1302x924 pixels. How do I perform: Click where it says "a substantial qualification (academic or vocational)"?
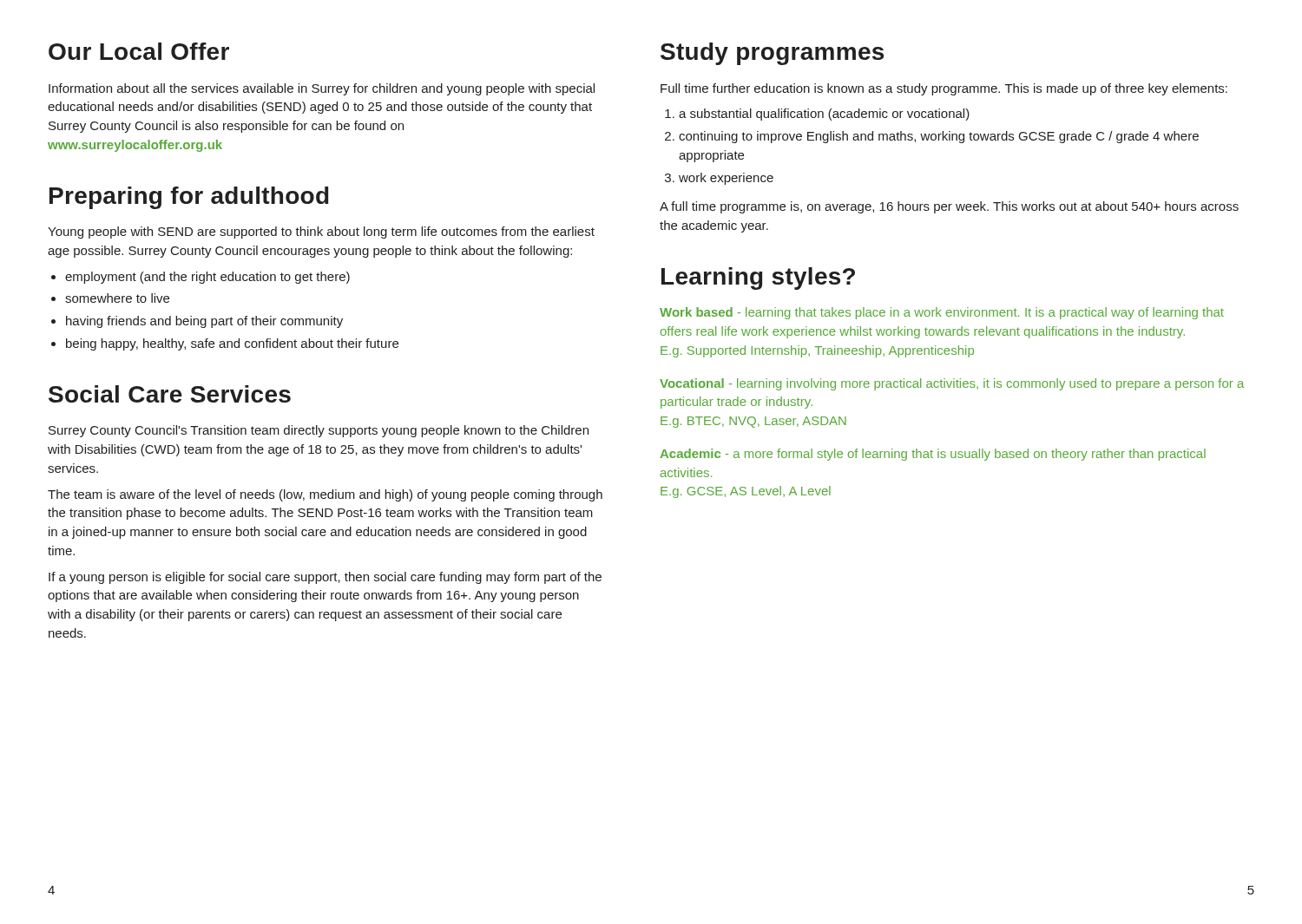(955, 114)
